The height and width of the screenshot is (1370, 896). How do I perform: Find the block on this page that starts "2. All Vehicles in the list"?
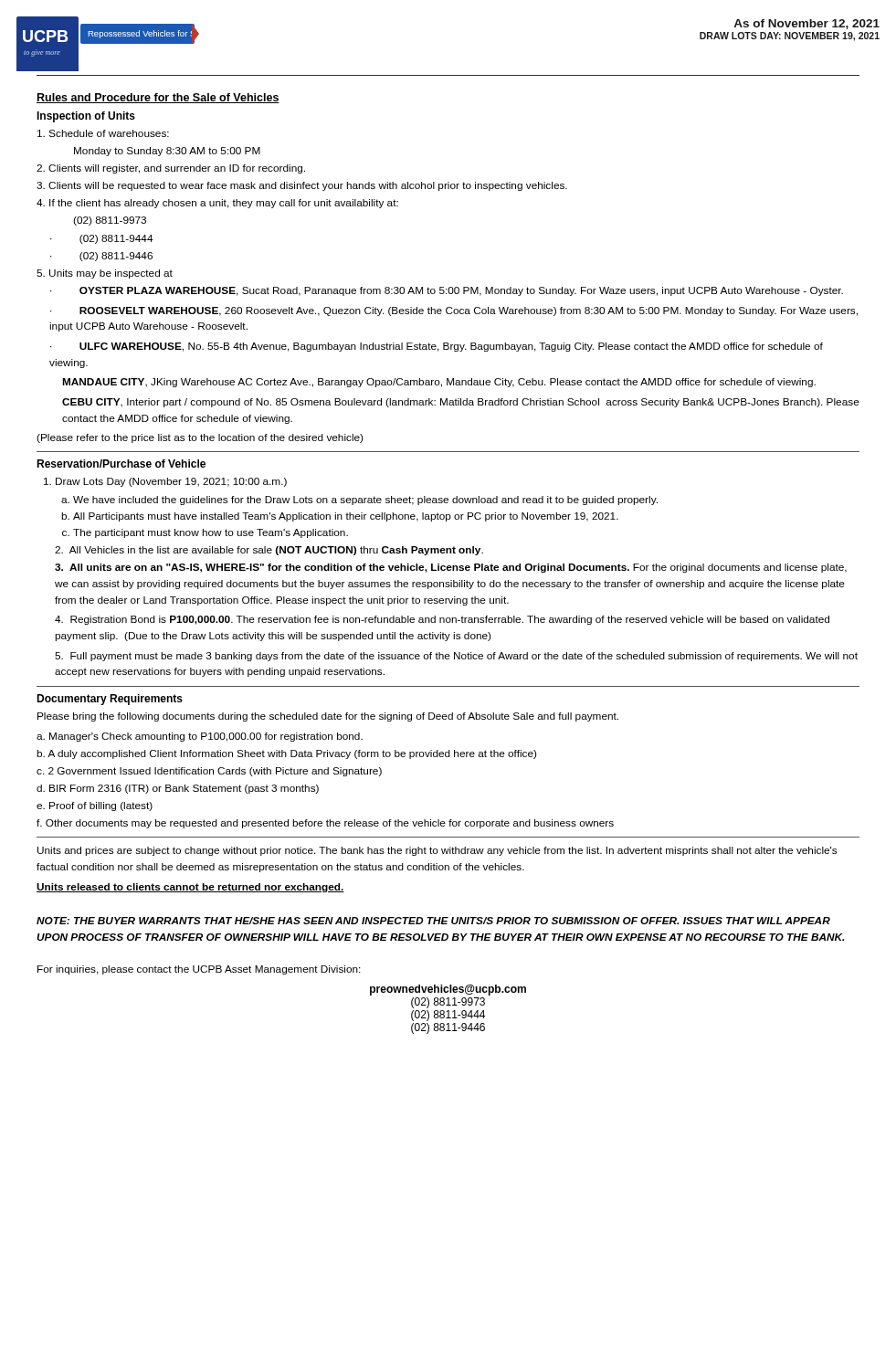(269, 550)
